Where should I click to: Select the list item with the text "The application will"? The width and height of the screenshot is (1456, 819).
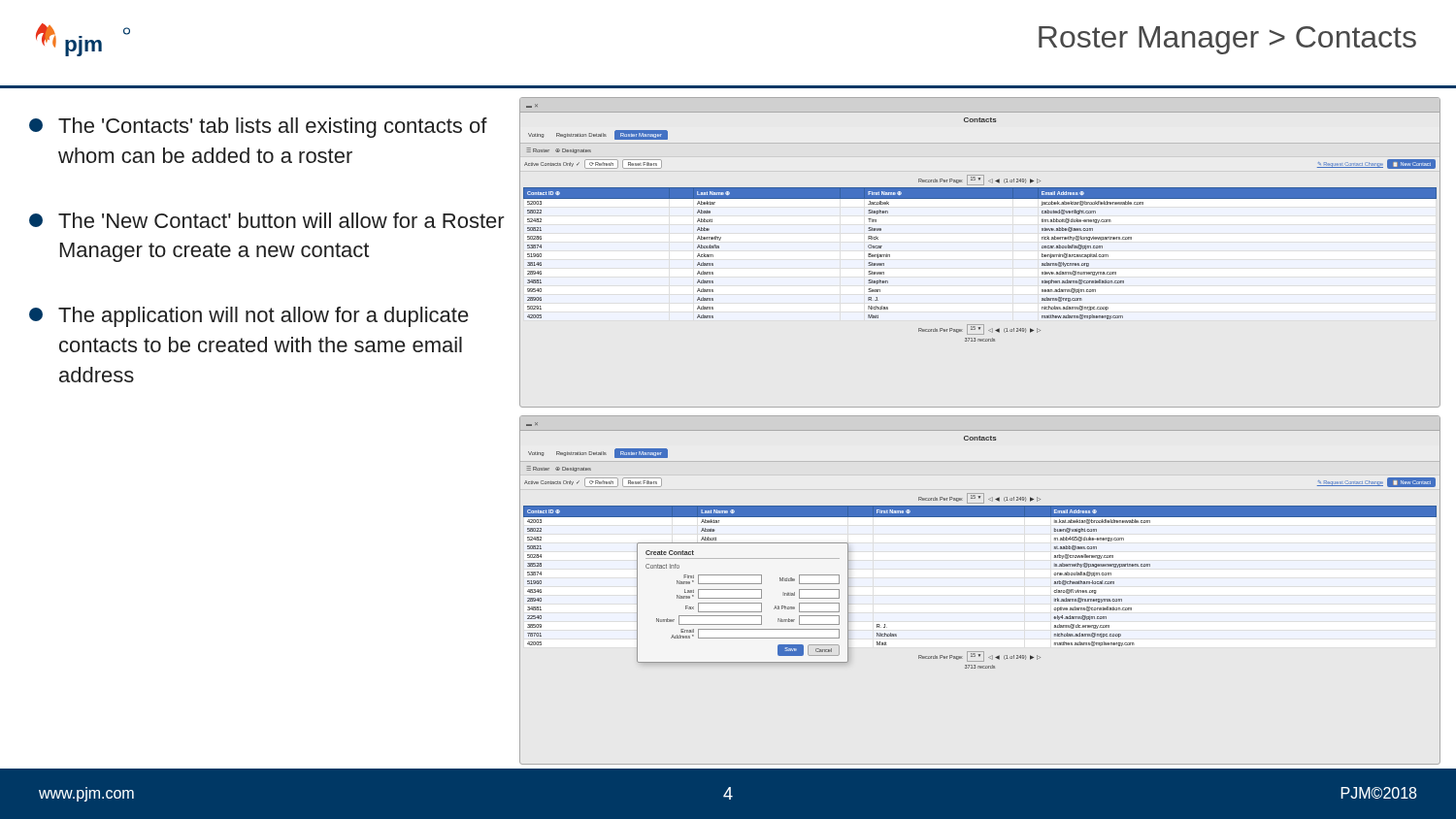click(x=267, y=346)
